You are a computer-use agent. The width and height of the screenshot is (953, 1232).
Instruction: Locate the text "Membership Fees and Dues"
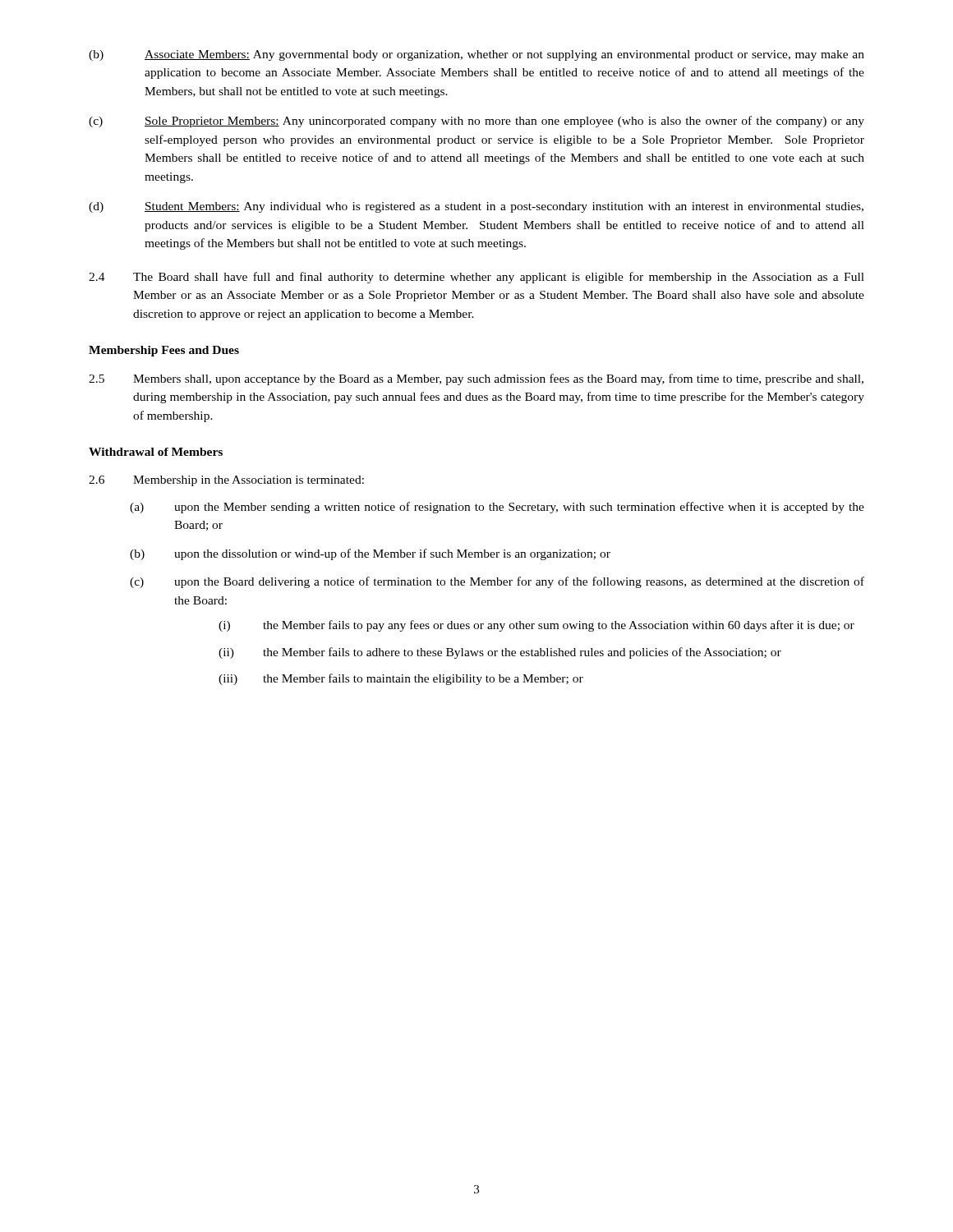pos(164,350)
